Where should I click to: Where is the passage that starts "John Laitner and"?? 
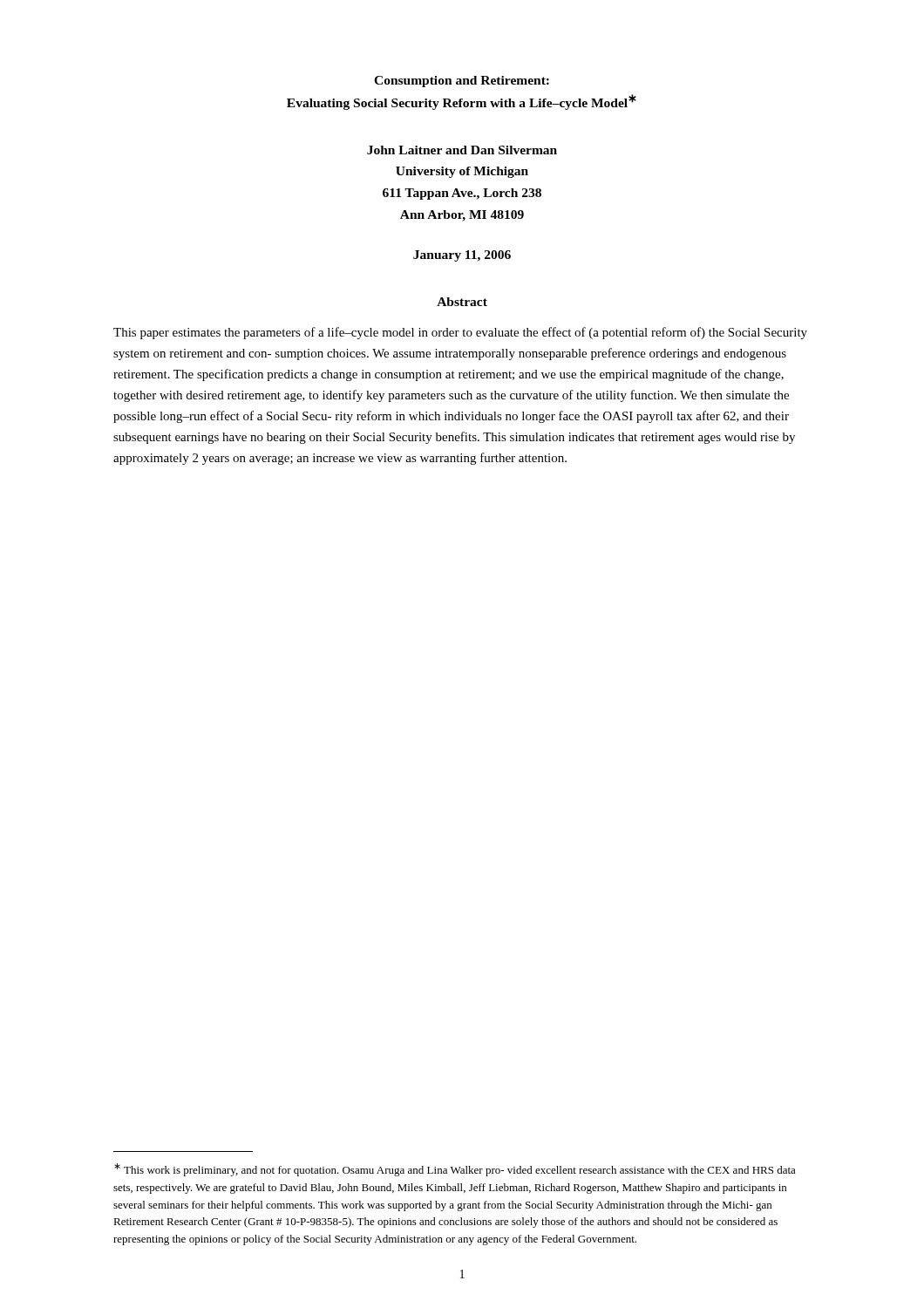[462, 182]
